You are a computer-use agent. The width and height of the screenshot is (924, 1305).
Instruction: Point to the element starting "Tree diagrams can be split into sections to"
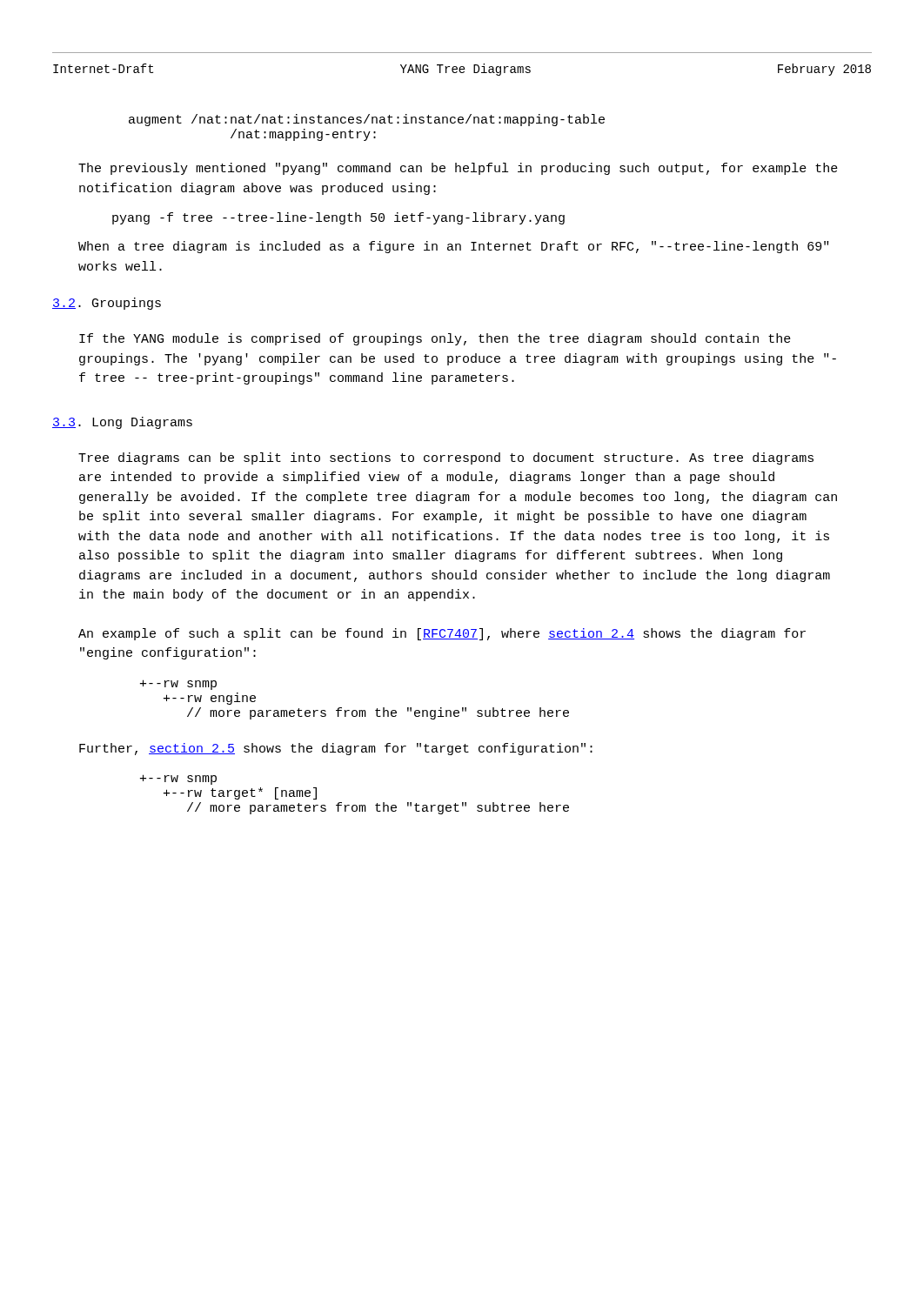pyautogui.click(x=458, y=527)
